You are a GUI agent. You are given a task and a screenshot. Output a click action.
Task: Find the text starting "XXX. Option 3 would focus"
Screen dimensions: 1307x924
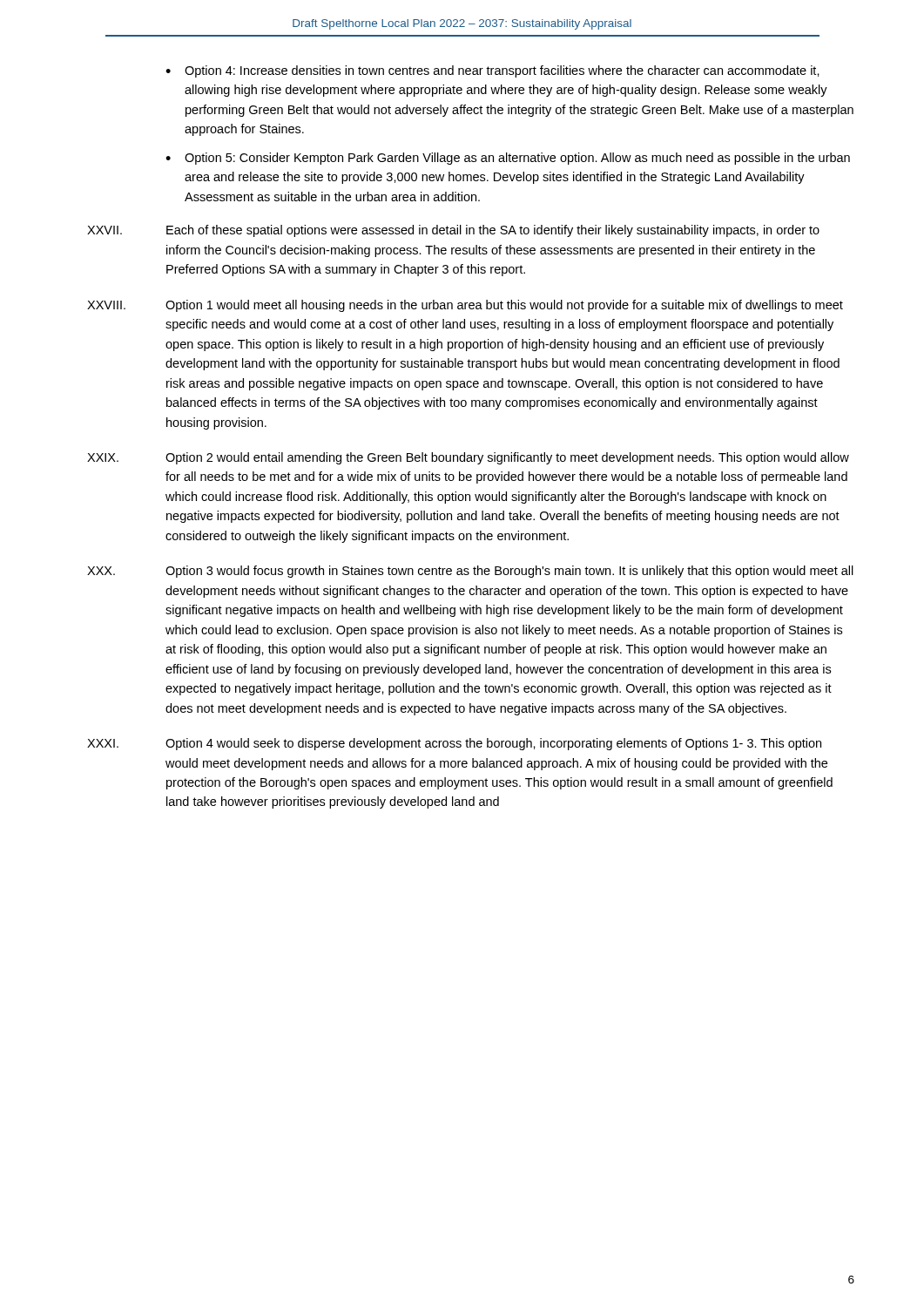(x=471, y=640)
